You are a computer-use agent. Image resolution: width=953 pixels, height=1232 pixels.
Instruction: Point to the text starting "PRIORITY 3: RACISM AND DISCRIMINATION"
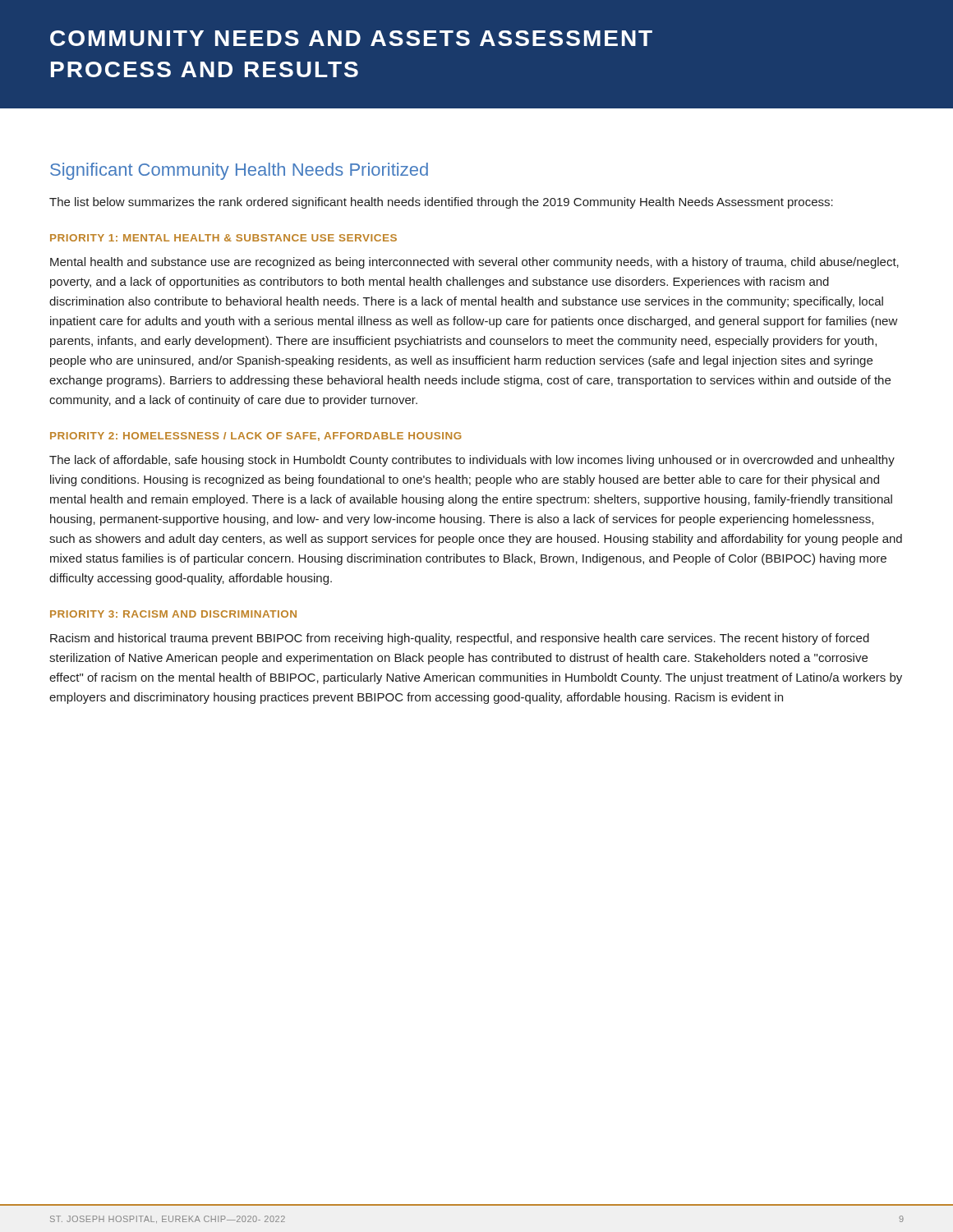pos(174,614)
